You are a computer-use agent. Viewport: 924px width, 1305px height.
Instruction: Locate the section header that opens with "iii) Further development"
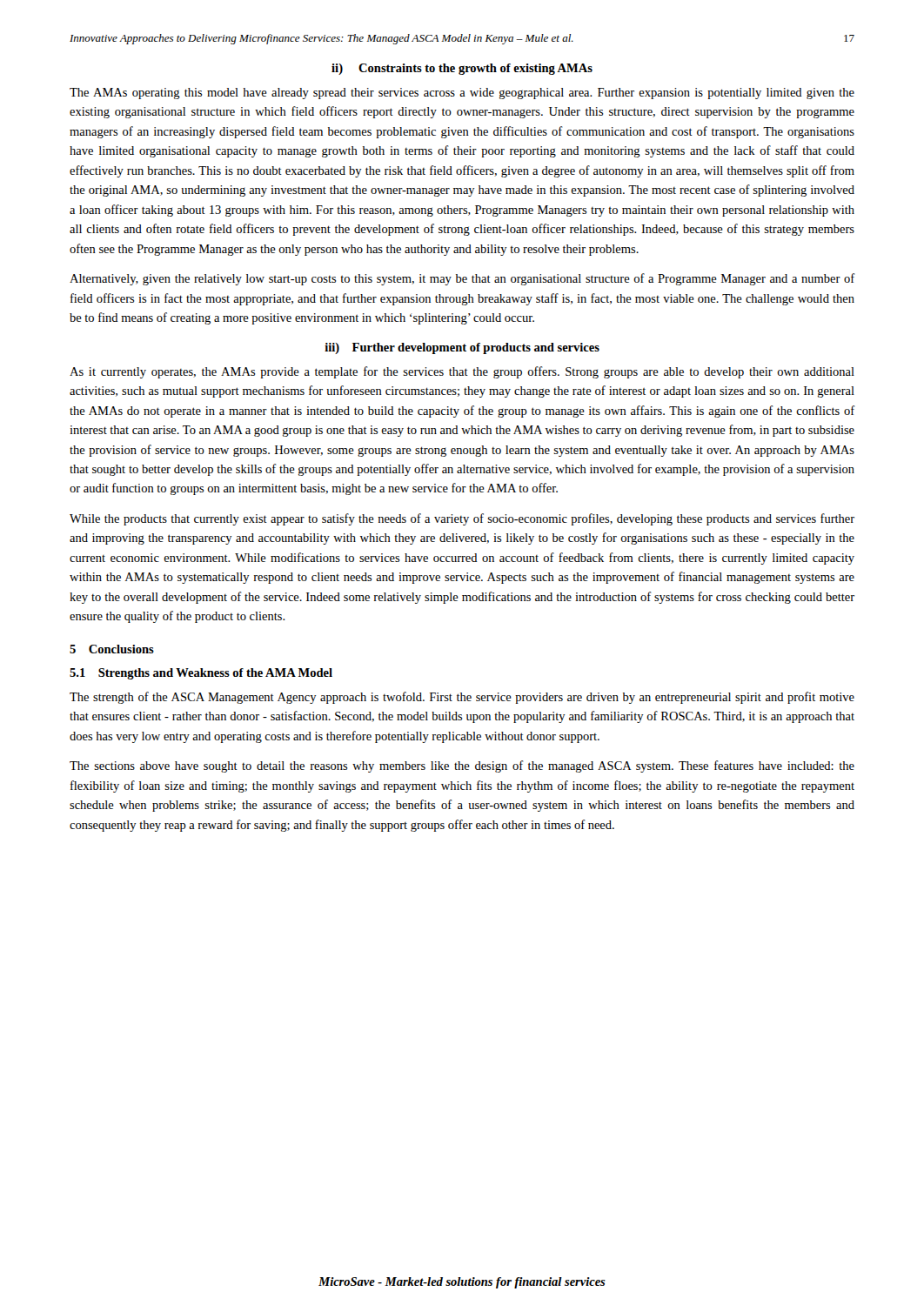click(462, 347)
